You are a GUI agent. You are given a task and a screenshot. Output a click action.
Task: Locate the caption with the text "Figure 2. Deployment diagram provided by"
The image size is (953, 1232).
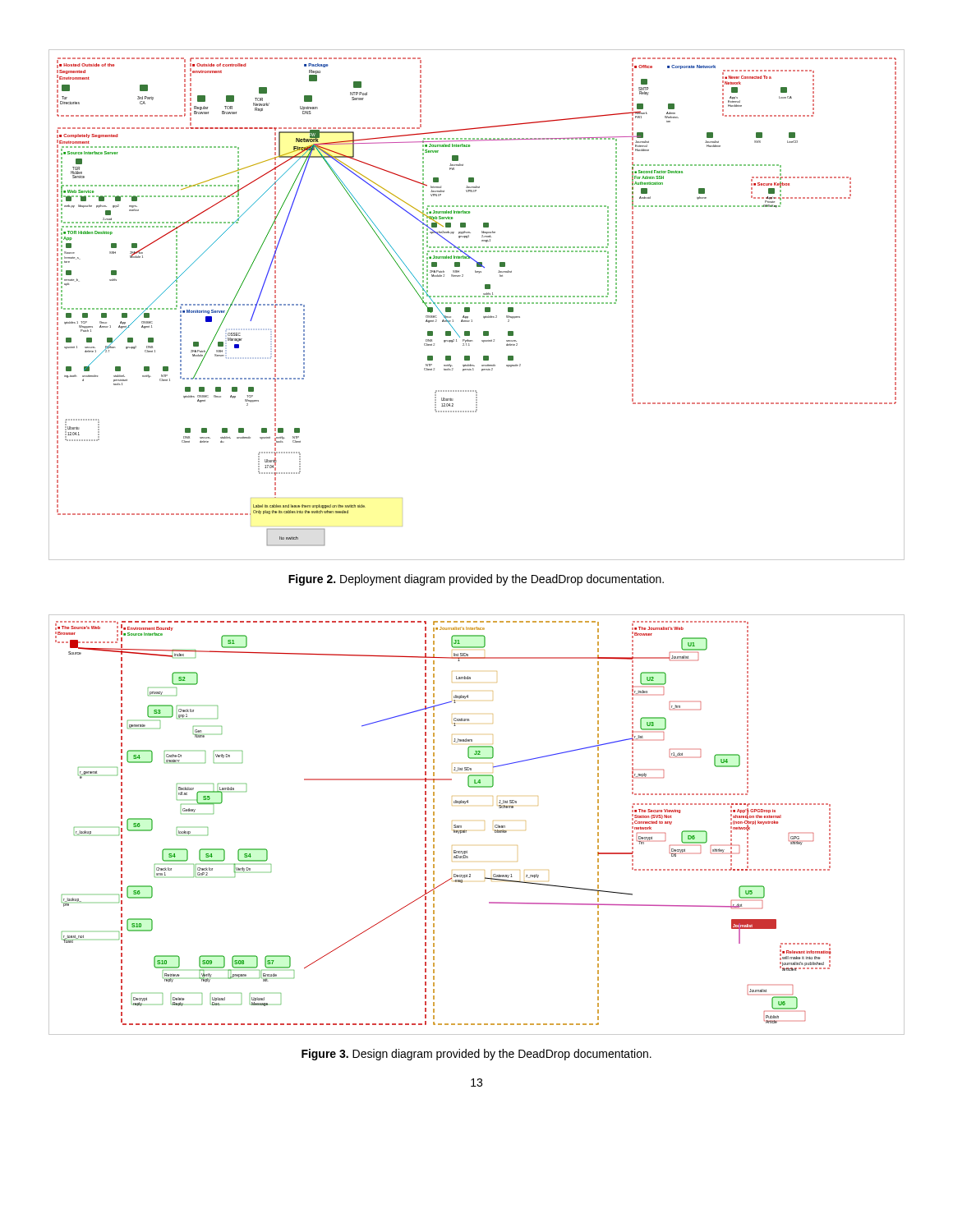pos(476,579)
